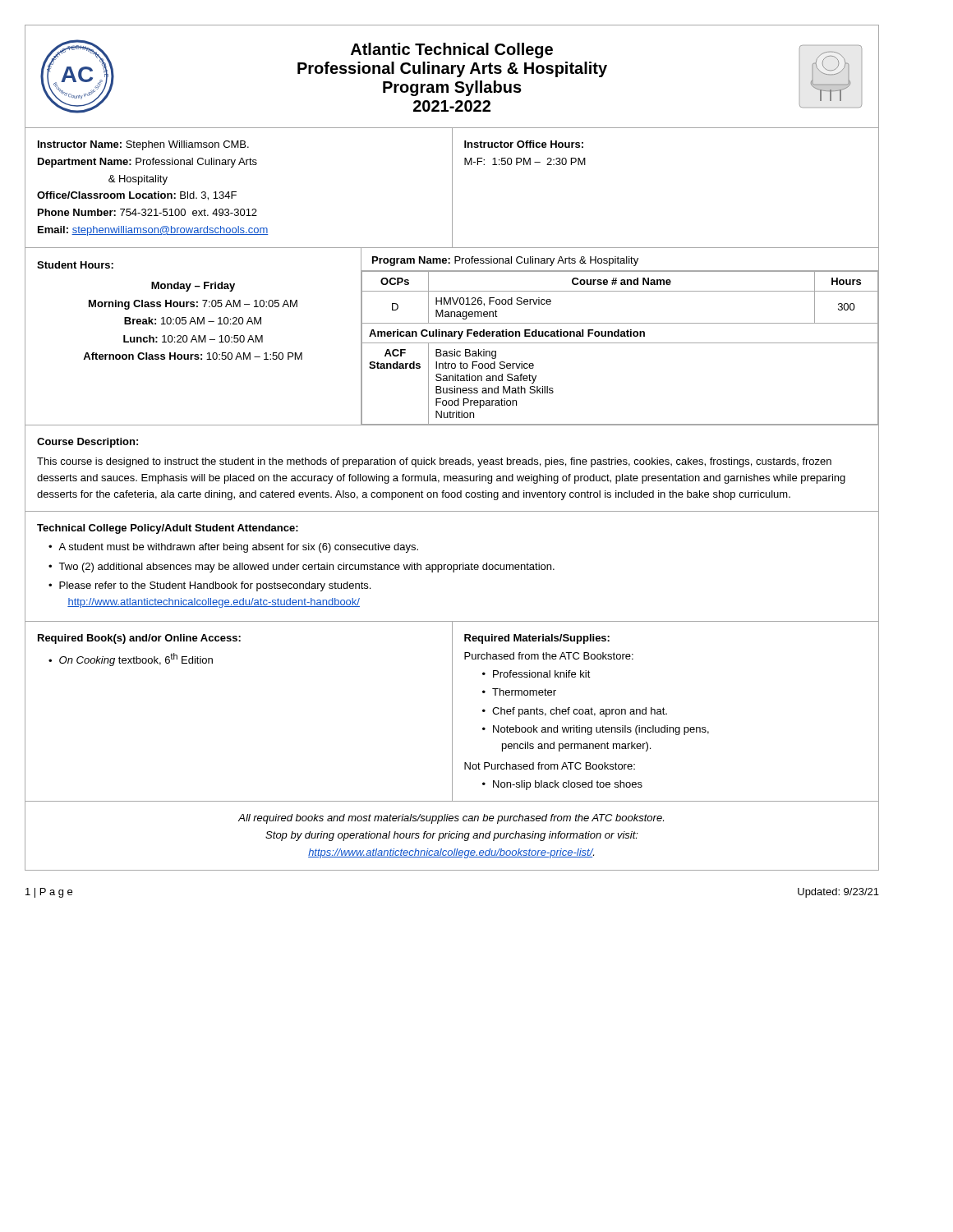Click on the table containing "Instructor Name: Stephen Williamson CMB."

pyautogui.click(x=452, y=188)
